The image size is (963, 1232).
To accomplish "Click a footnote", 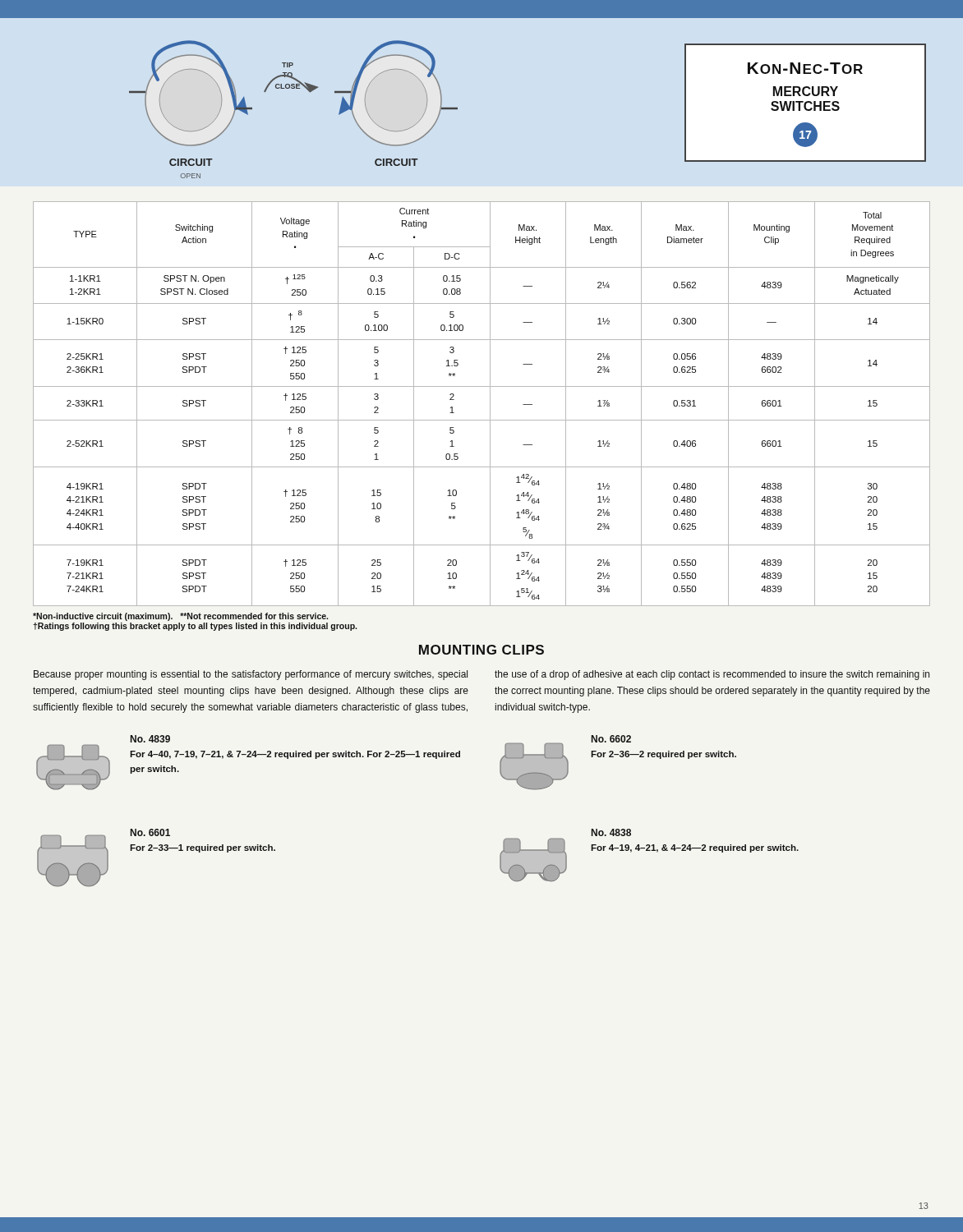I will click(195, 621).
